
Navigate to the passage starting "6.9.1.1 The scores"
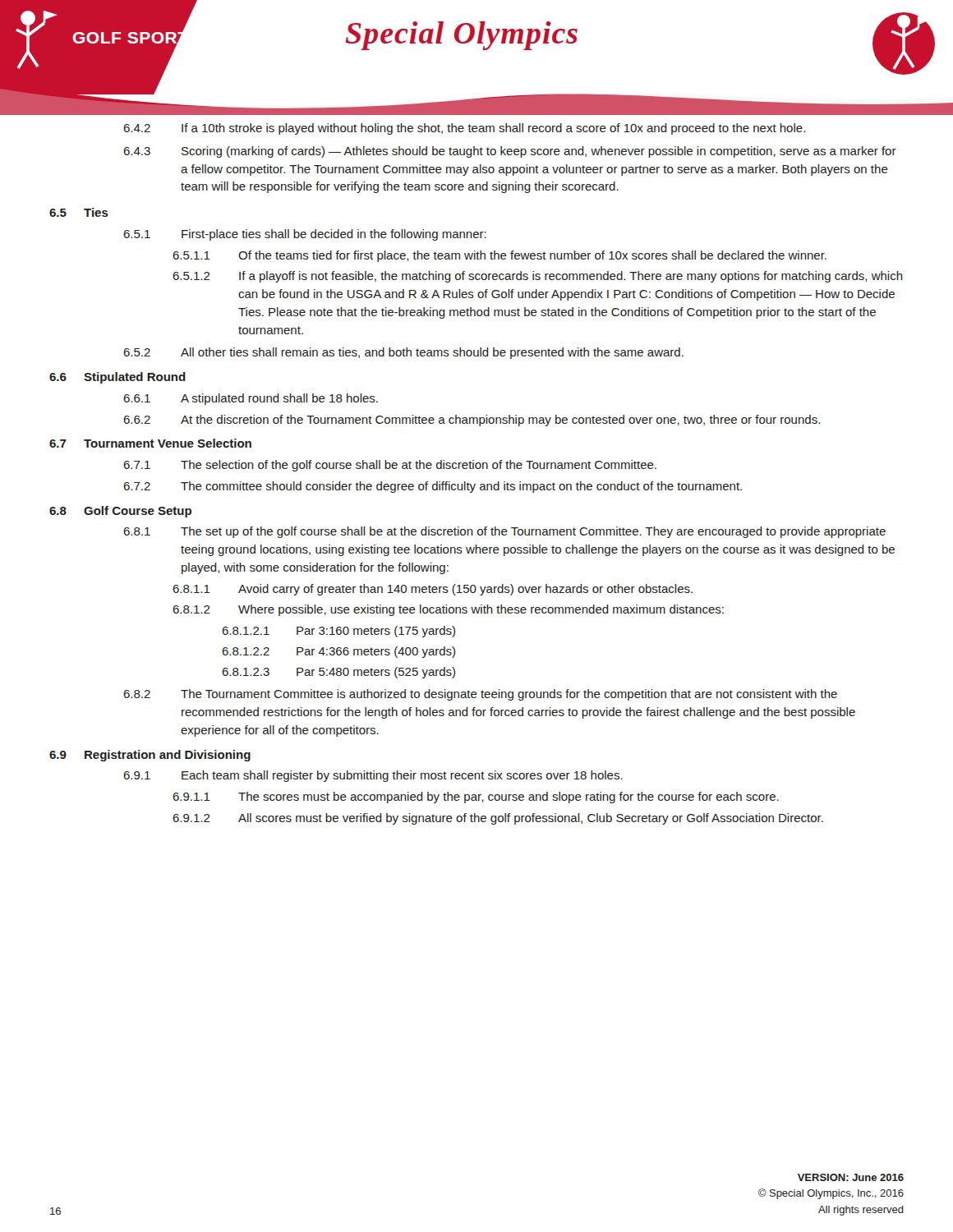click(x=476, y=797)
